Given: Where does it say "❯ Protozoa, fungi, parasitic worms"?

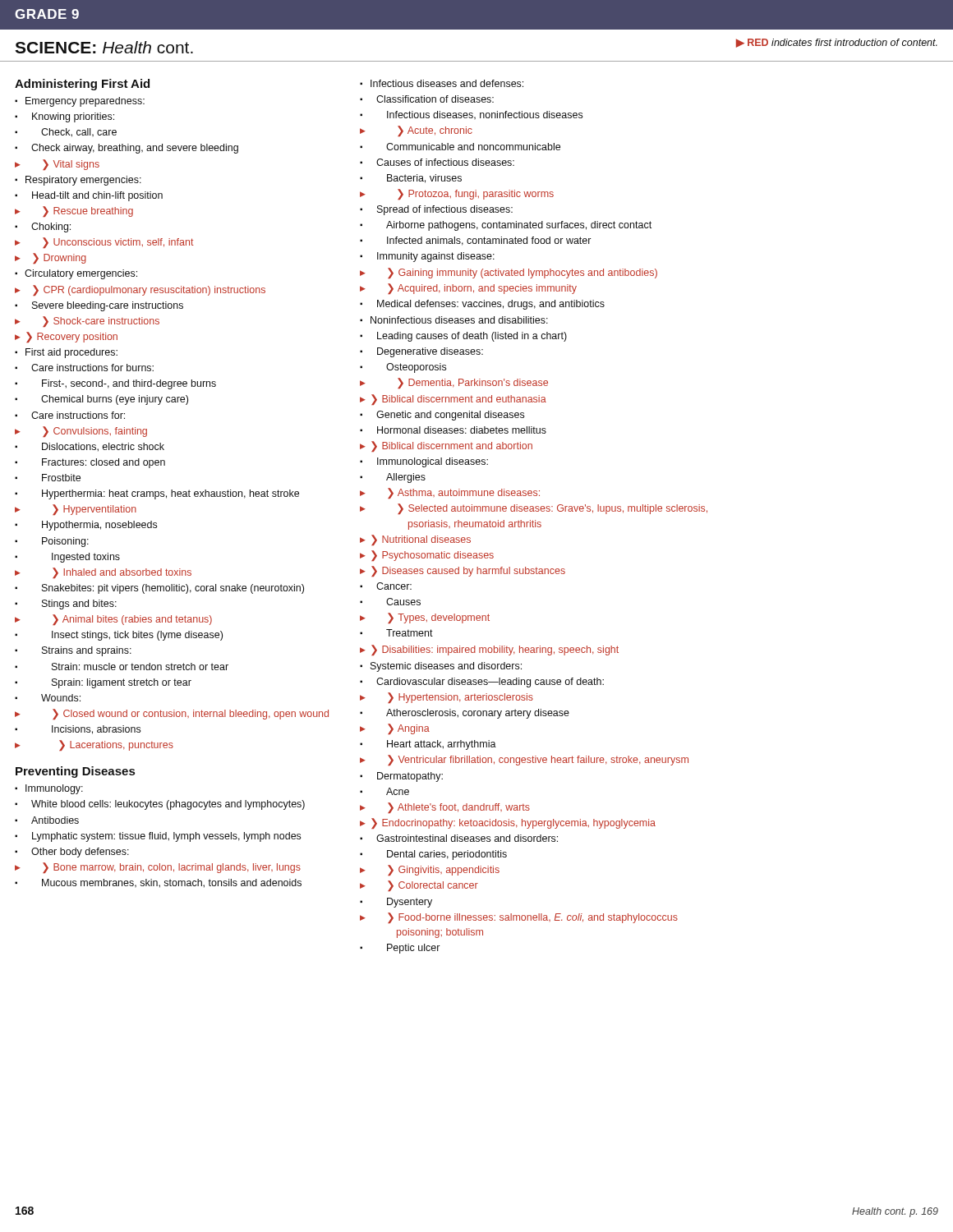Looking at the screenshot, I should click(x=475, y=194).
